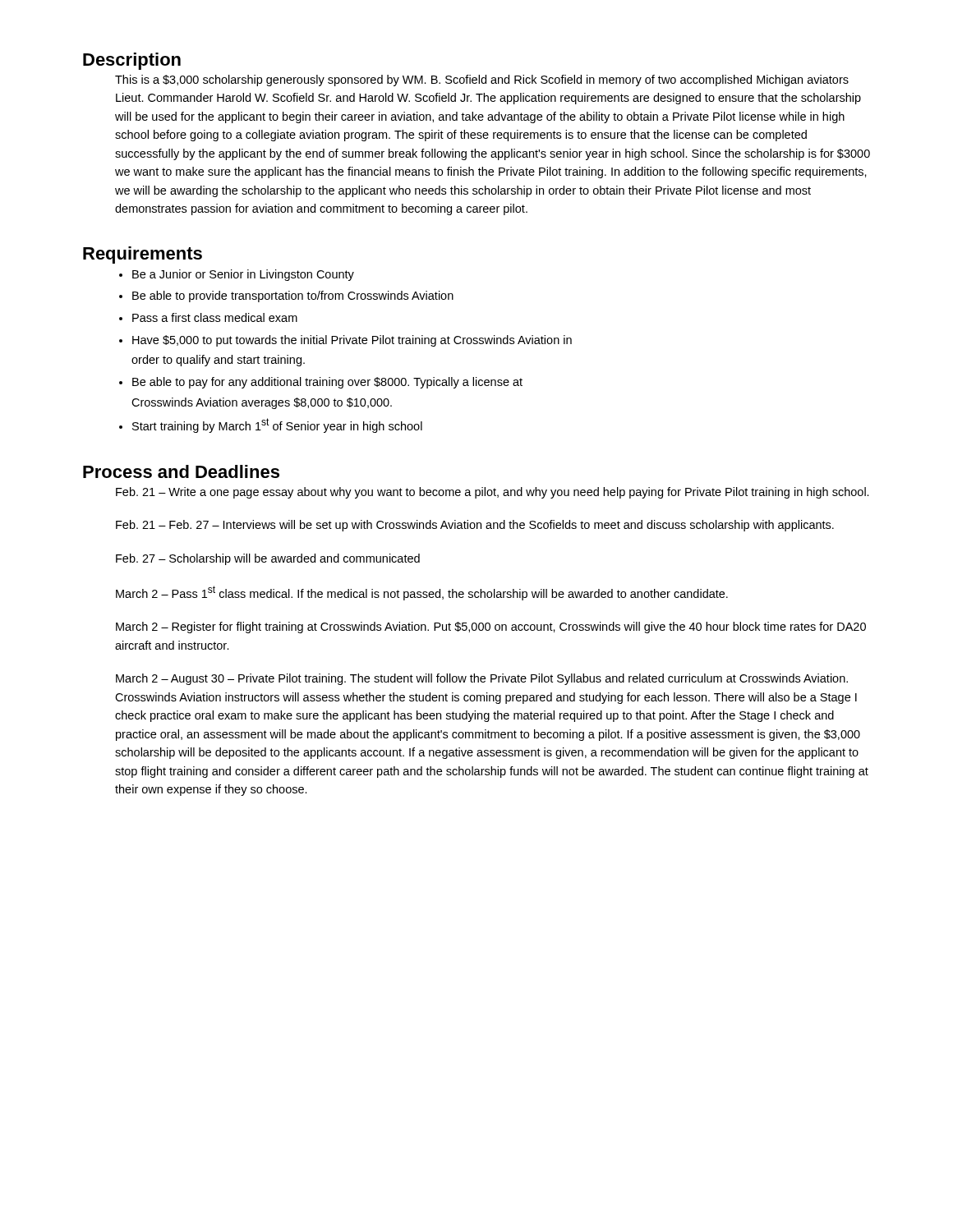953x1232 pixels.
Task: Click on the element starting "Process and Deadlines"
Action: [181, 472]
